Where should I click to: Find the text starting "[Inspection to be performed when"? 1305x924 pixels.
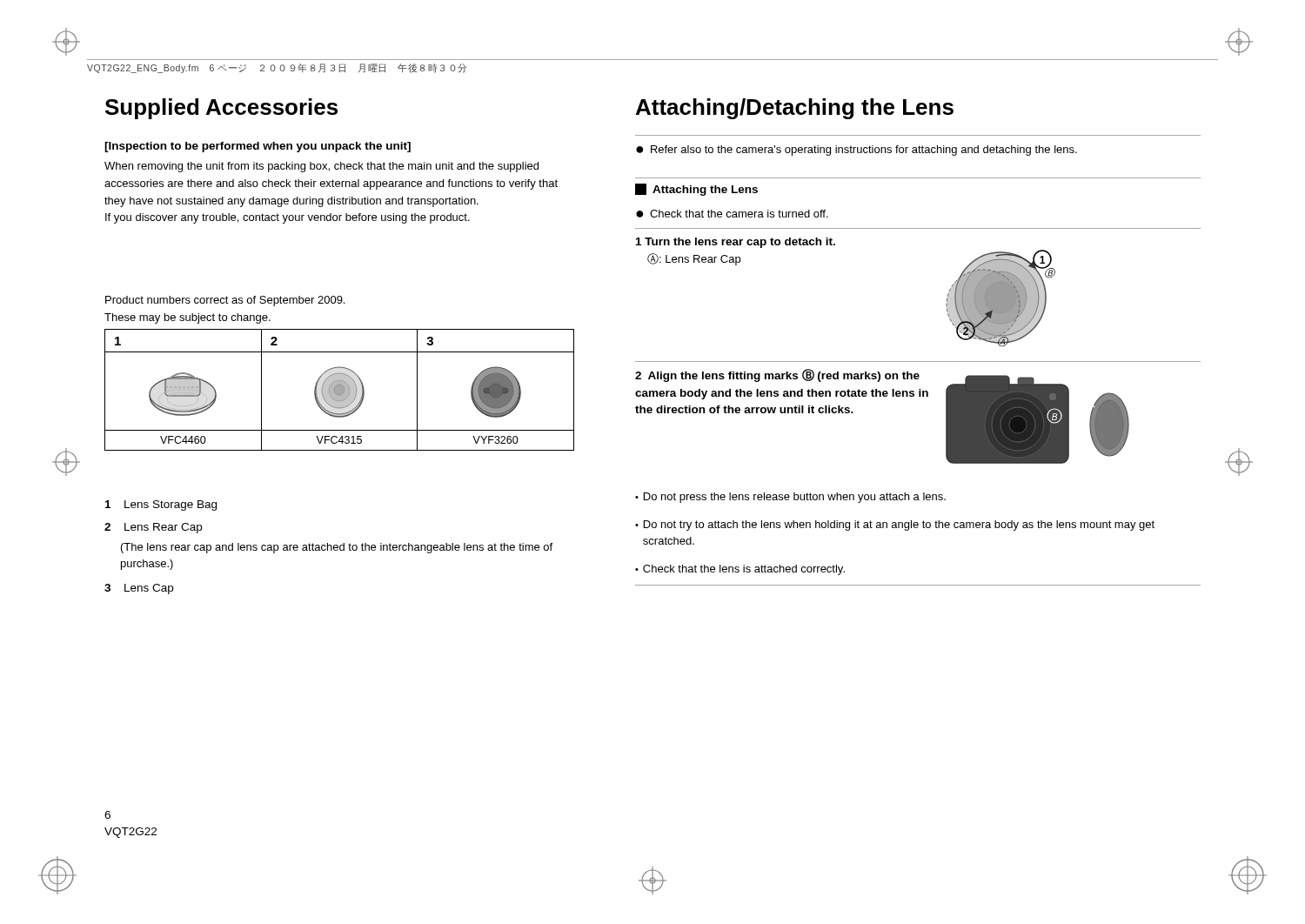tap(339, 183)
